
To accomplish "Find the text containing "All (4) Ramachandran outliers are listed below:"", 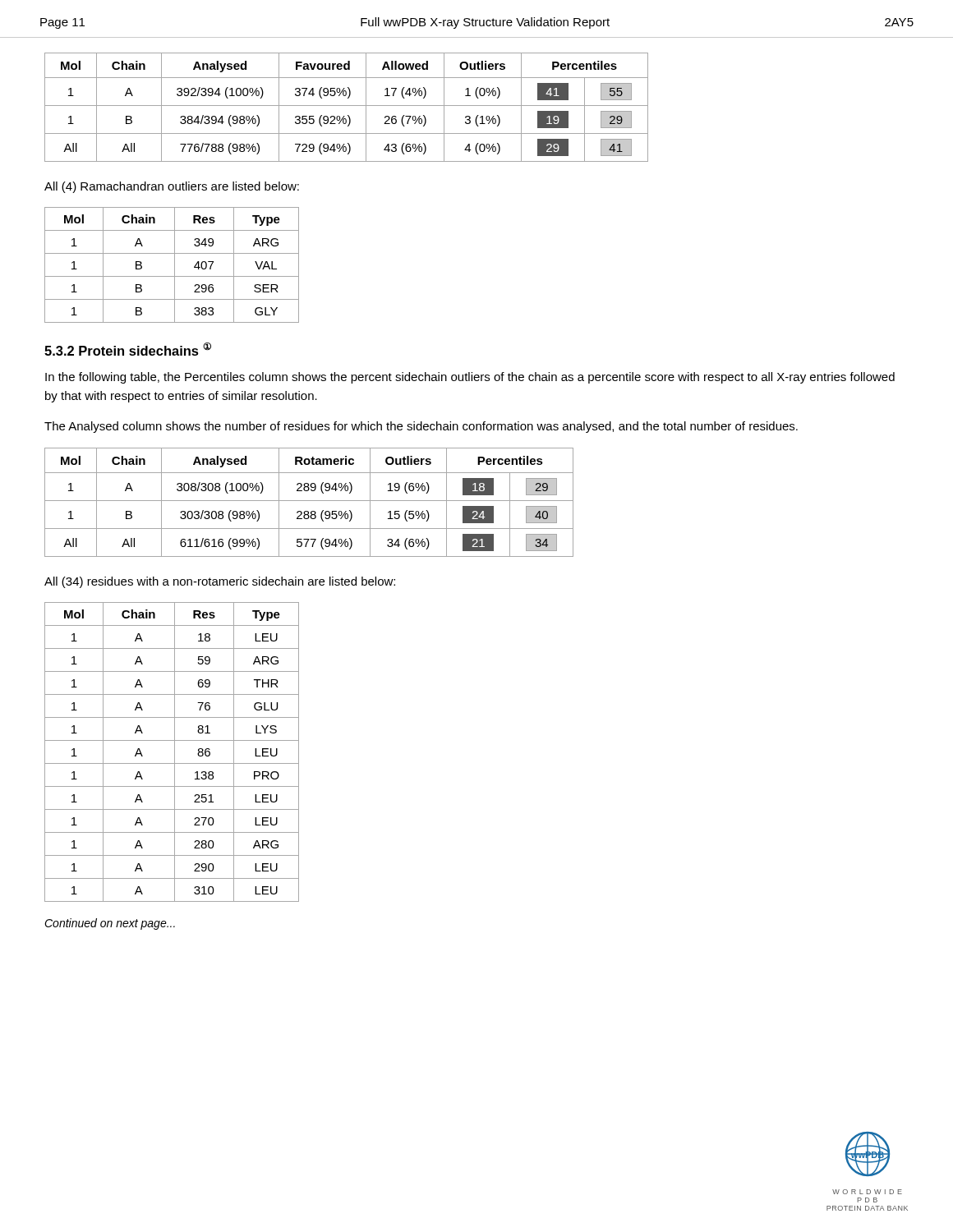I will (x=172, y=186).
